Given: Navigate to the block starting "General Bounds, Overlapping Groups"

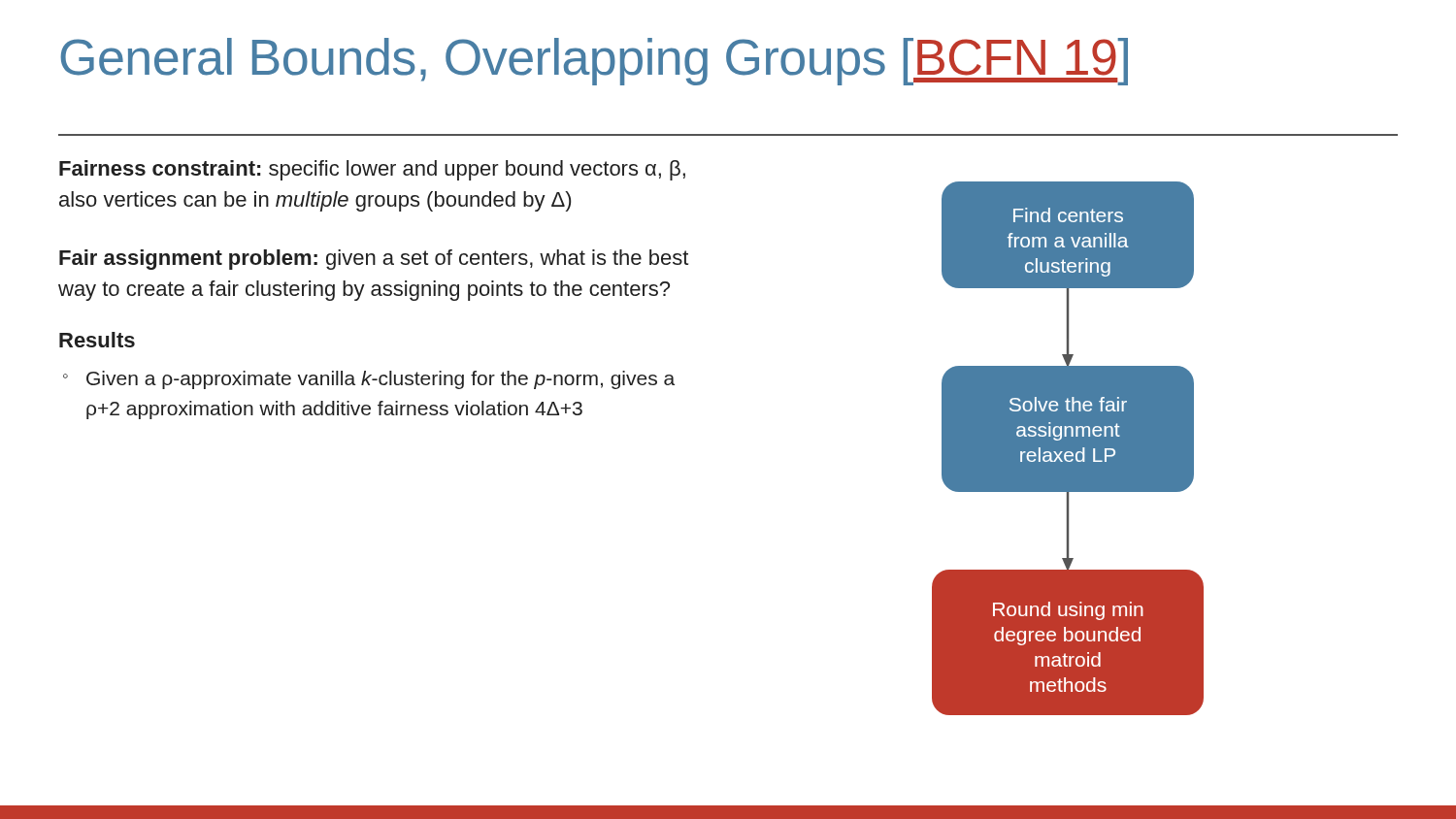Looking at the screenshot, I should 595,57.
